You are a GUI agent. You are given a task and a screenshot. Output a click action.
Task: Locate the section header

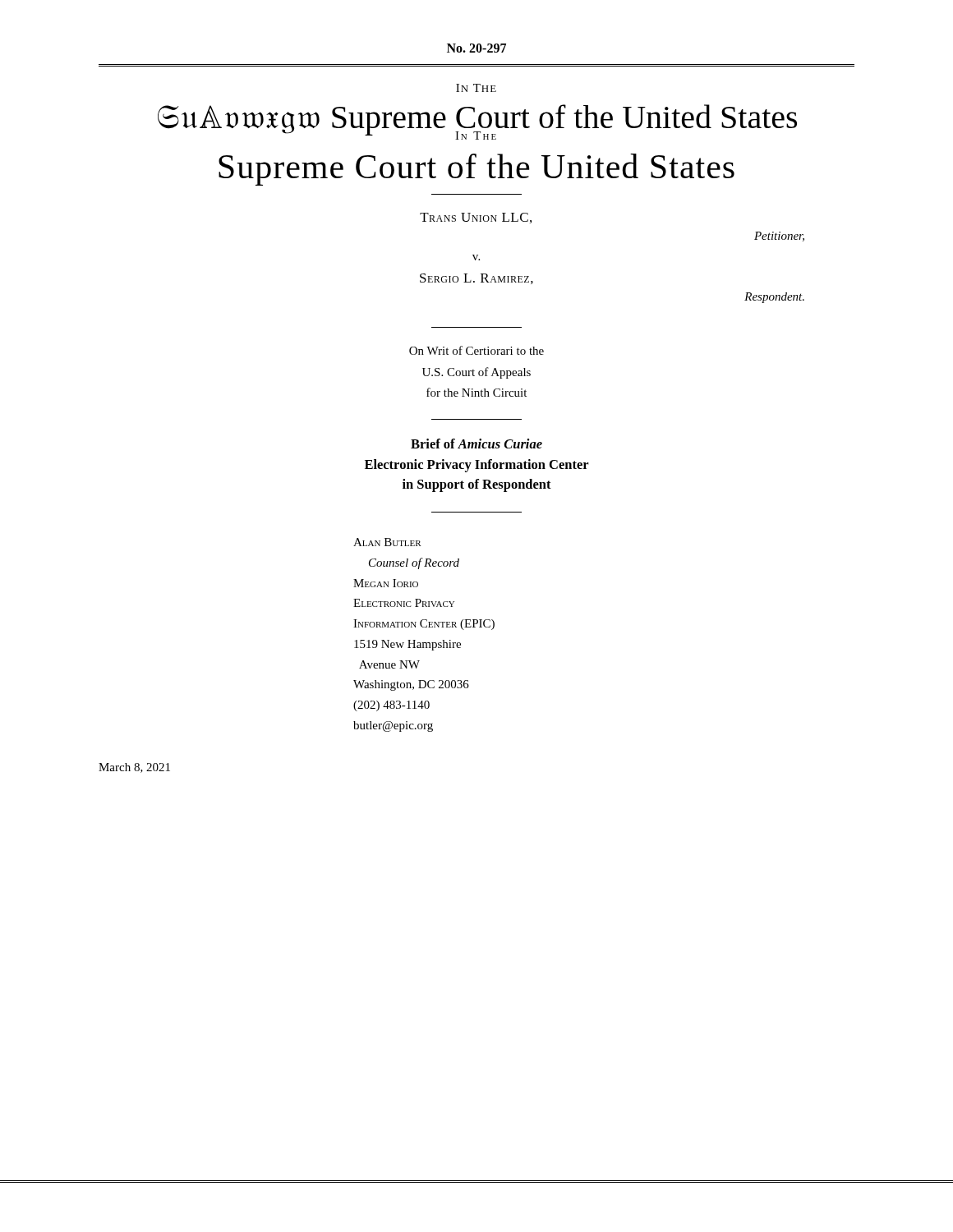[x=476, y=464]
